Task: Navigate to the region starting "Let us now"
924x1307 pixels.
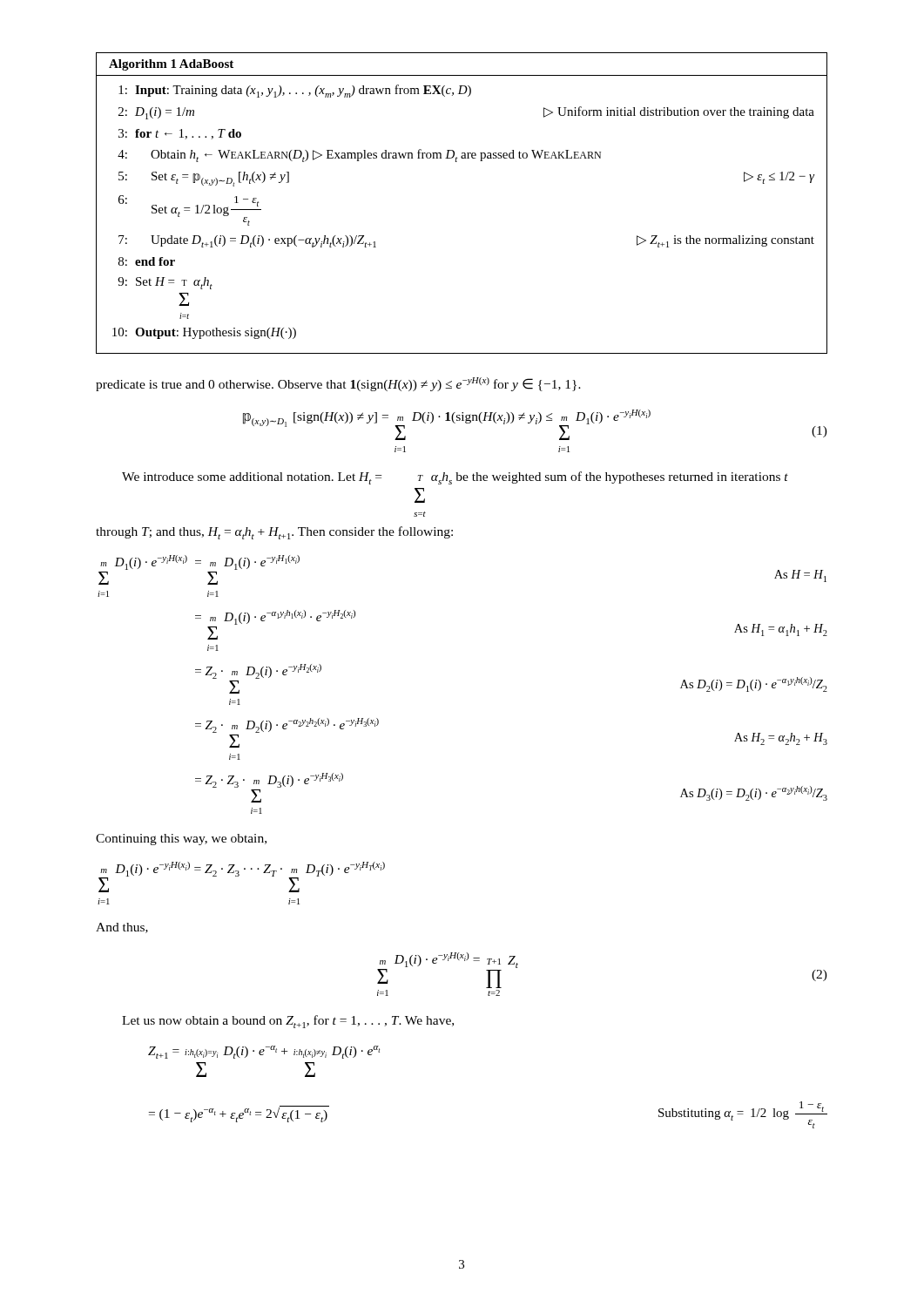Action: tap(462, 1021)
